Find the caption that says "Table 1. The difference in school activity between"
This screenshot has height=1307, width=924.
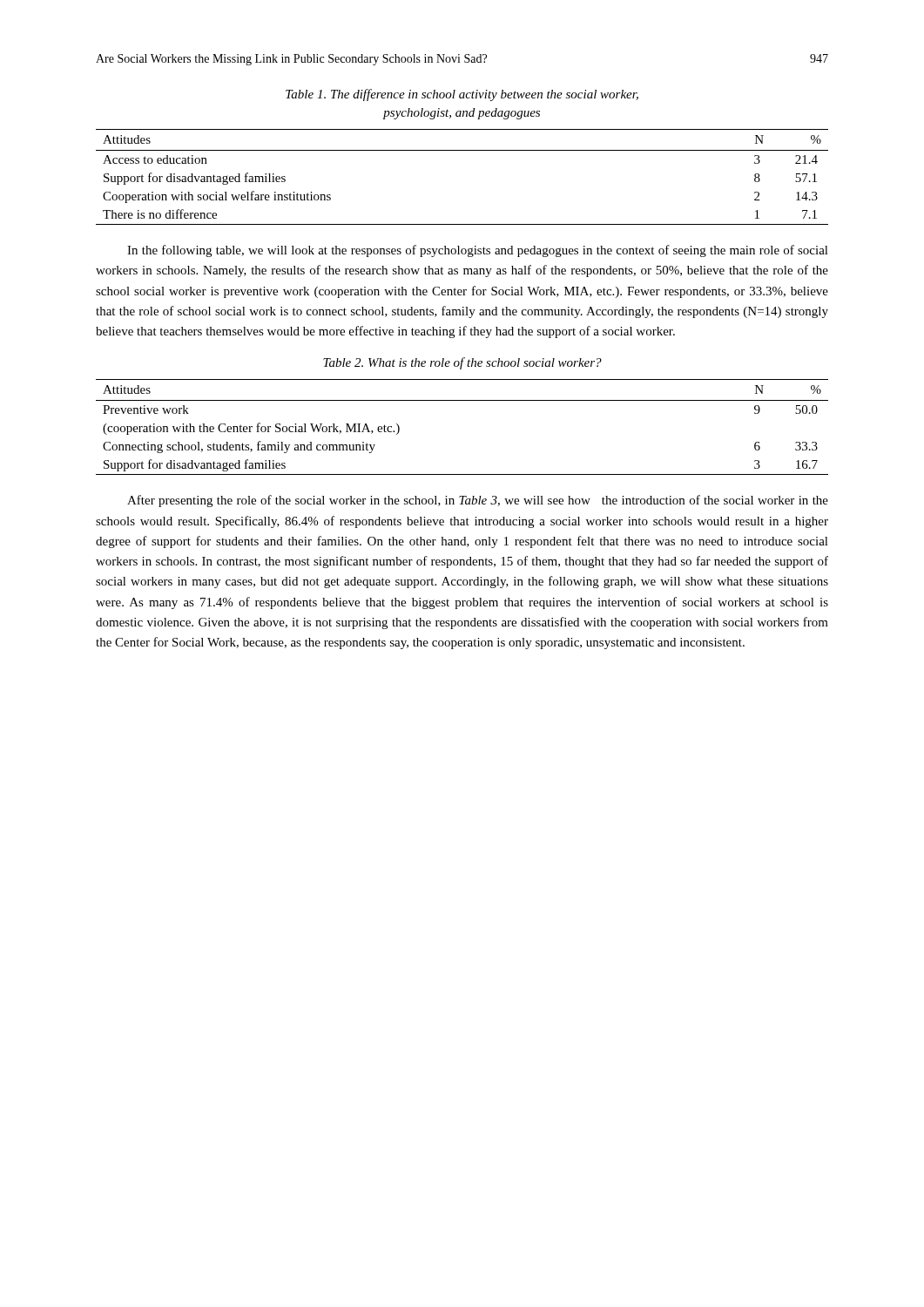(x=462, y=103)
